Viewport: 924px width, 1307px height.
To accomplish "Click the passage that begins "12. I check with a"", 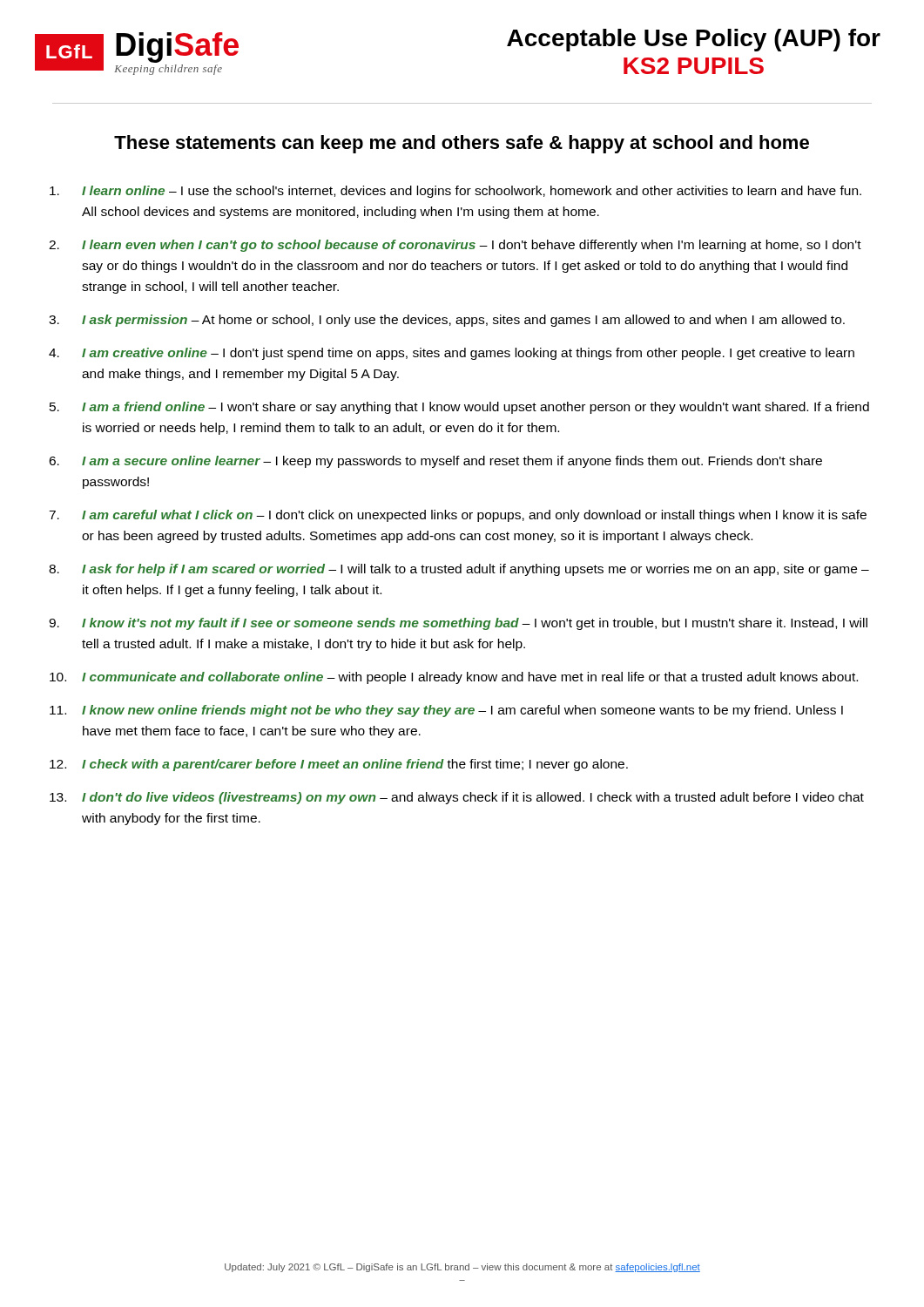I will (x=462, y=764).
